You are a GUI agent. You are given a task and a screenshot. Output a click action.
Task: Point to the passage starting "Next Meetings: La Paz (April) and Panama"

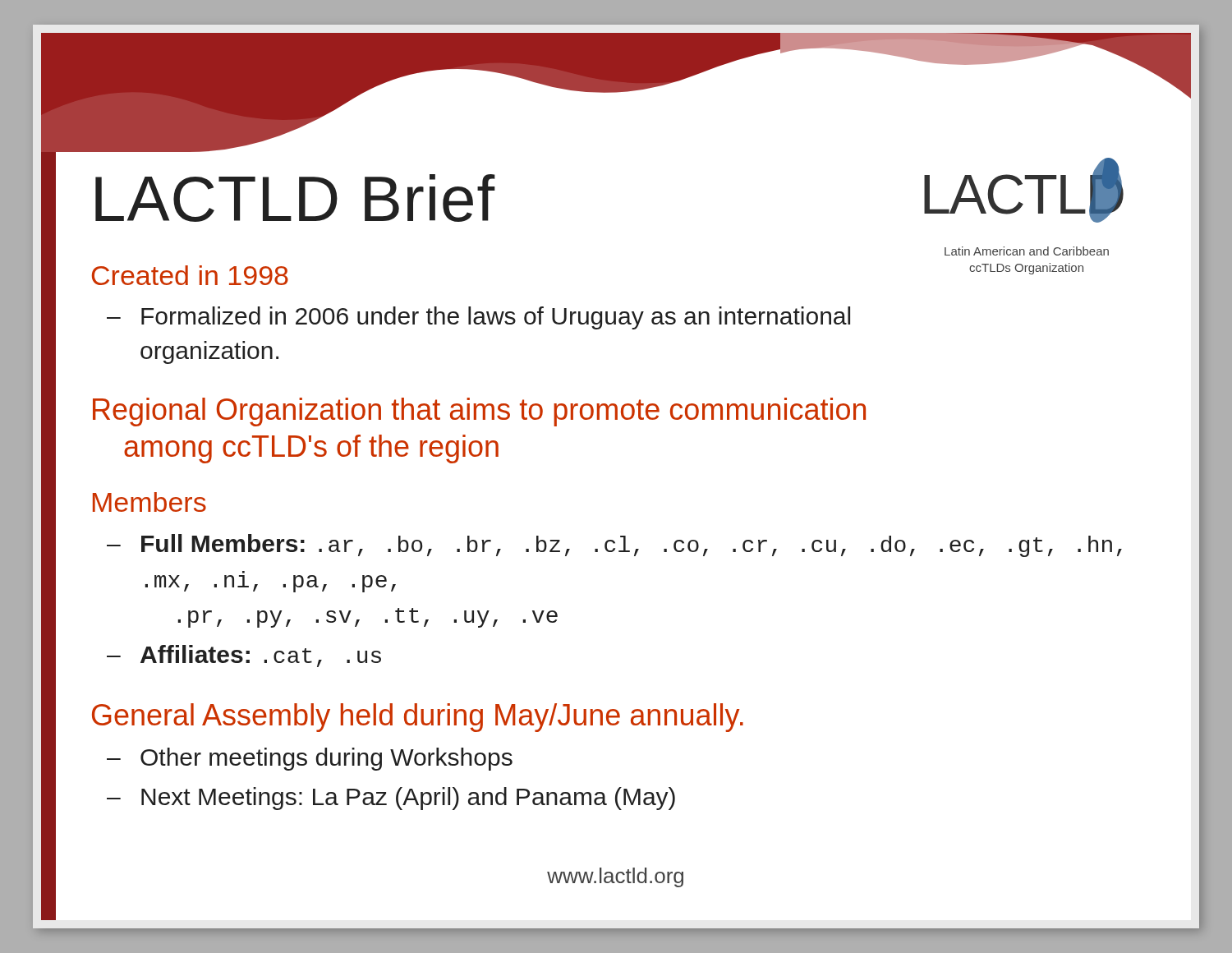[x=408, y=796]
